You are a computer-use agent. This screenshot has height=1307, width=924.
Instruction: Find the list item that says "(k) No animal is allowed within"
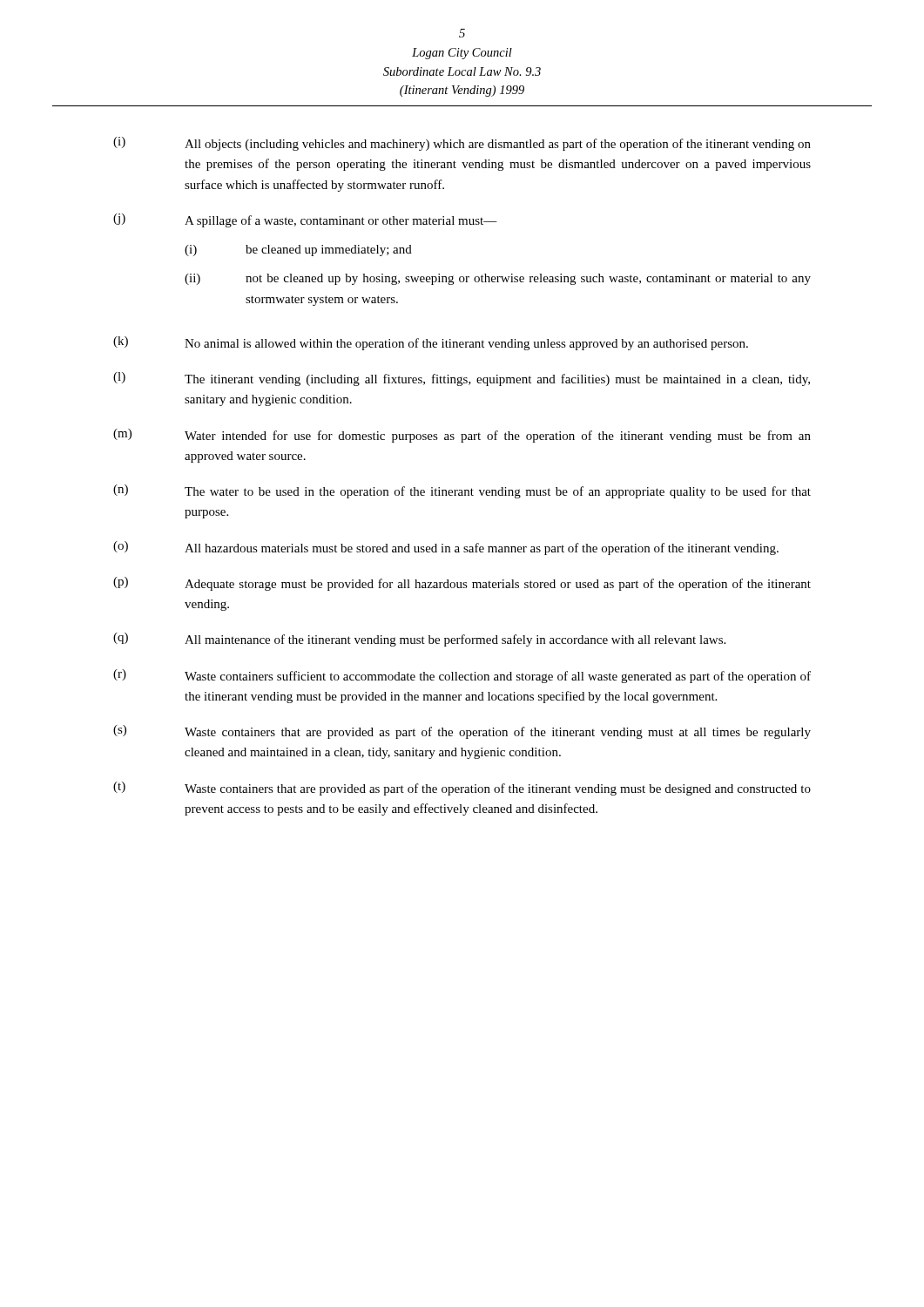[x=462, y=344]
